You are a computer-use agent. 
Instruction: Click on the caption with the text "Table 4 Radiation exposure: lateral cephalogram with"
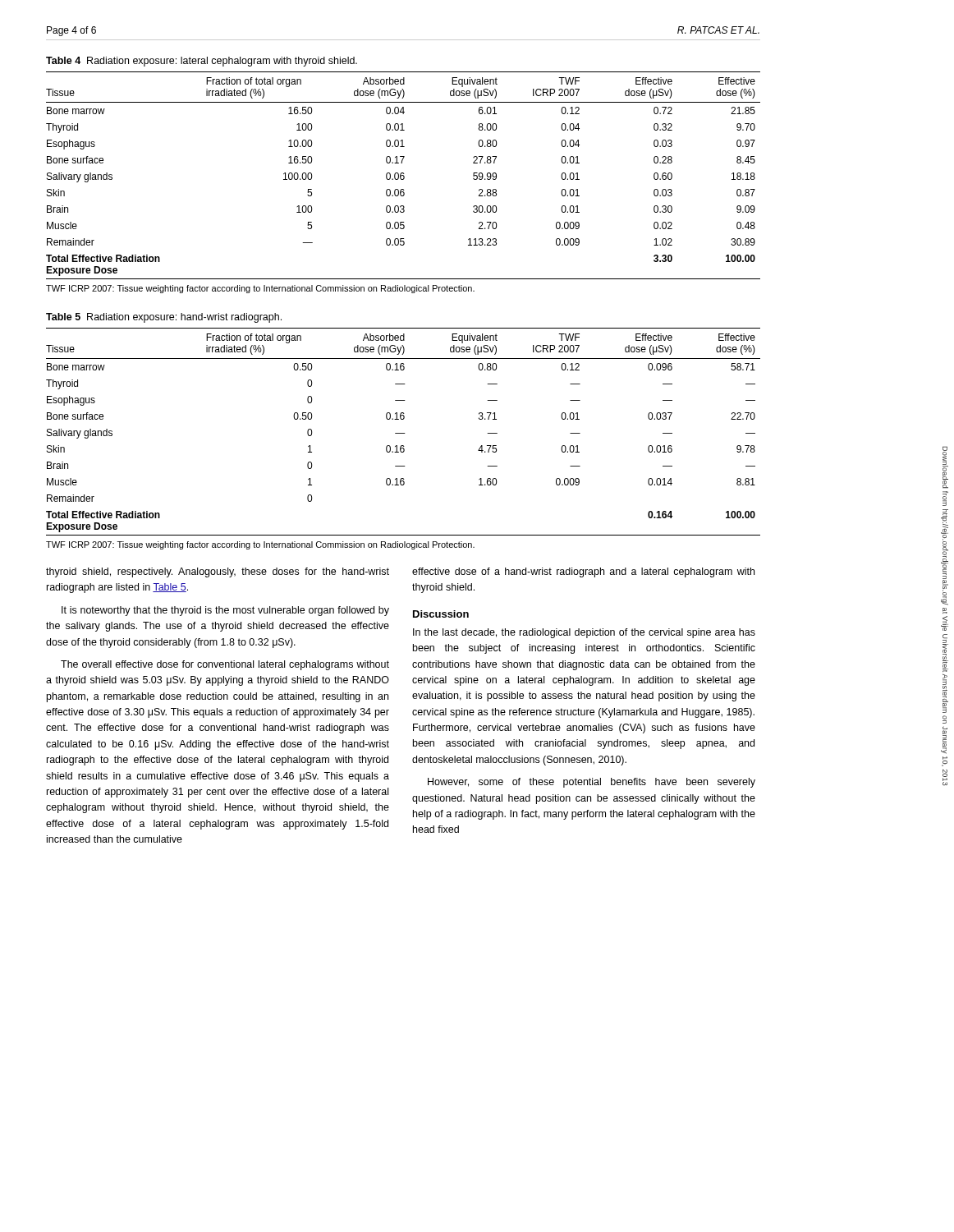[202, 61]
